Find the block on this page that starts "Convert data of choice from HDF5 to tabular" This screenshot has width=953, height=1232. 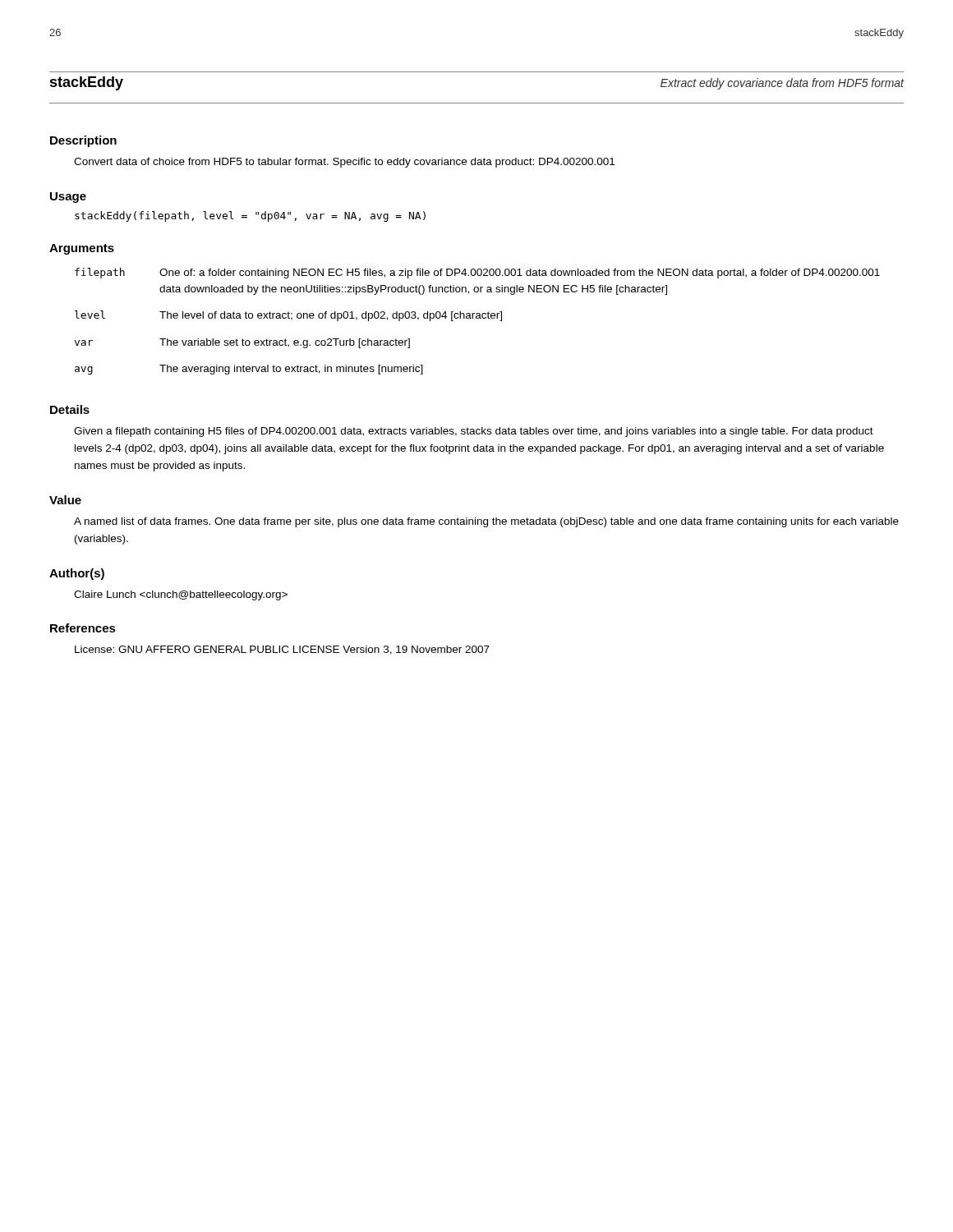pos(345,161)
